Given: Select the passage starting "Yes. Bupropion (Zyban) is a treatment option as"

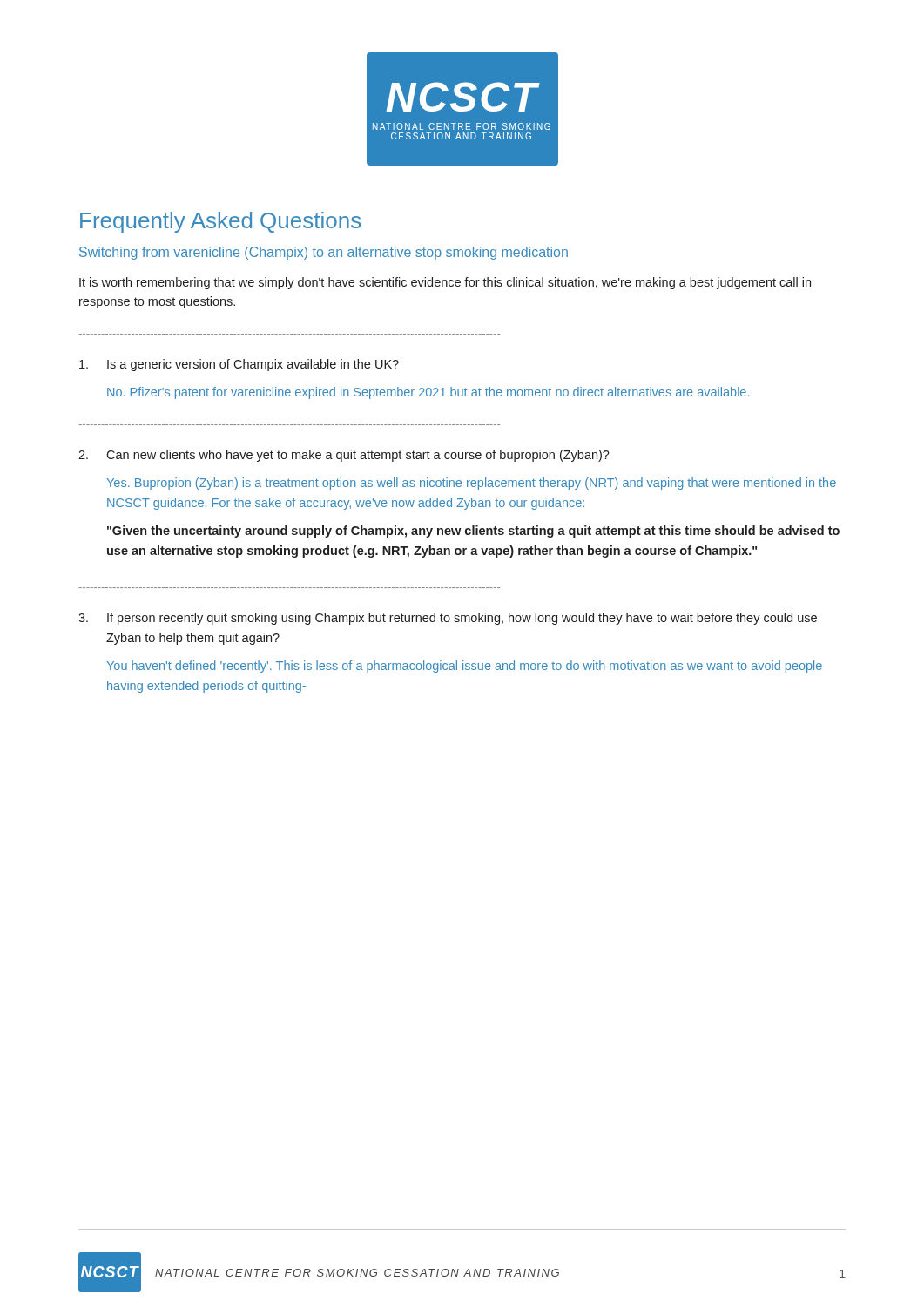Looking at the screenshot, I should [471, 493].
